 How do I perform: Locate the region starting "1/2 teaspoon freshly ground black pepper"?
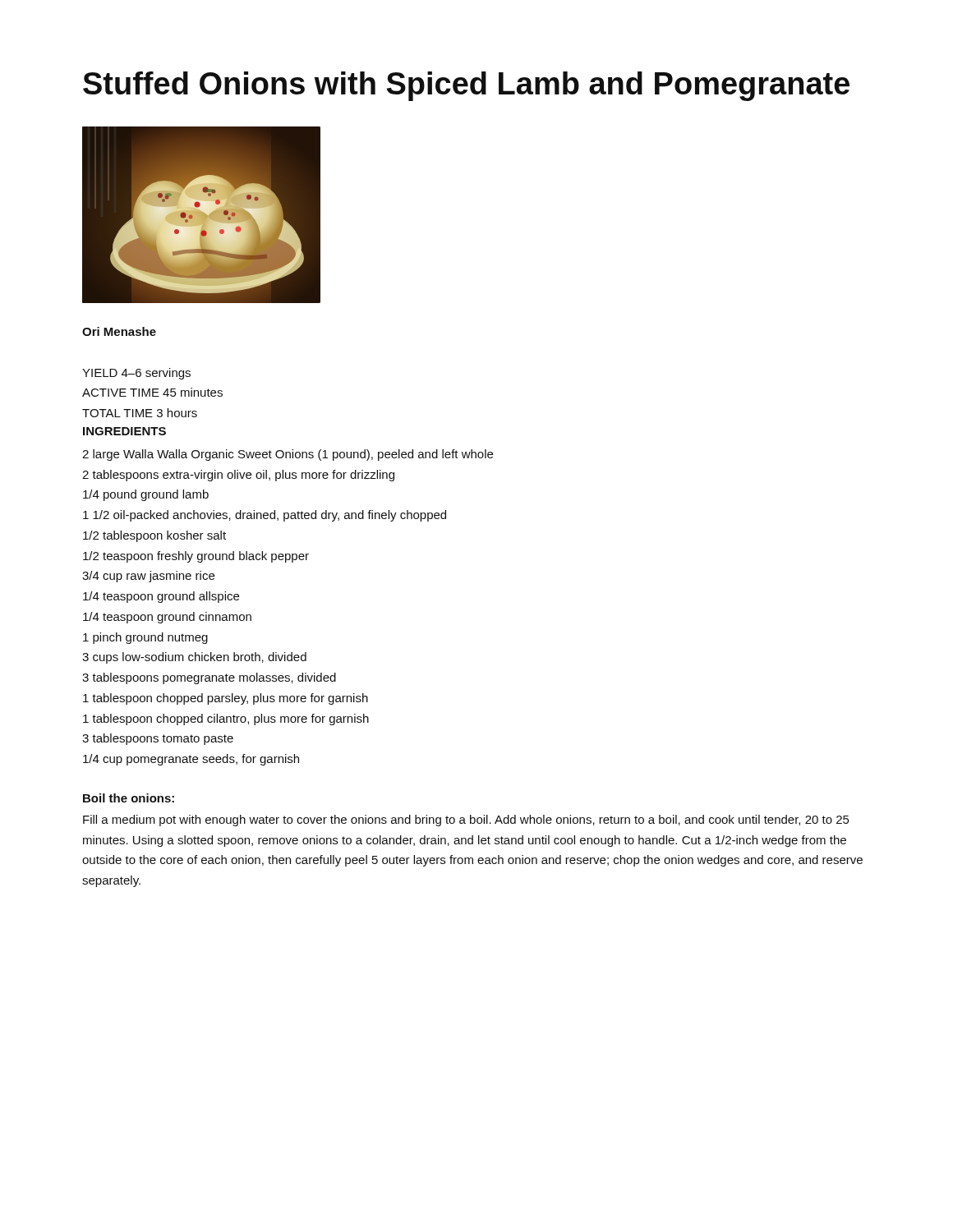tap(196, 555)
